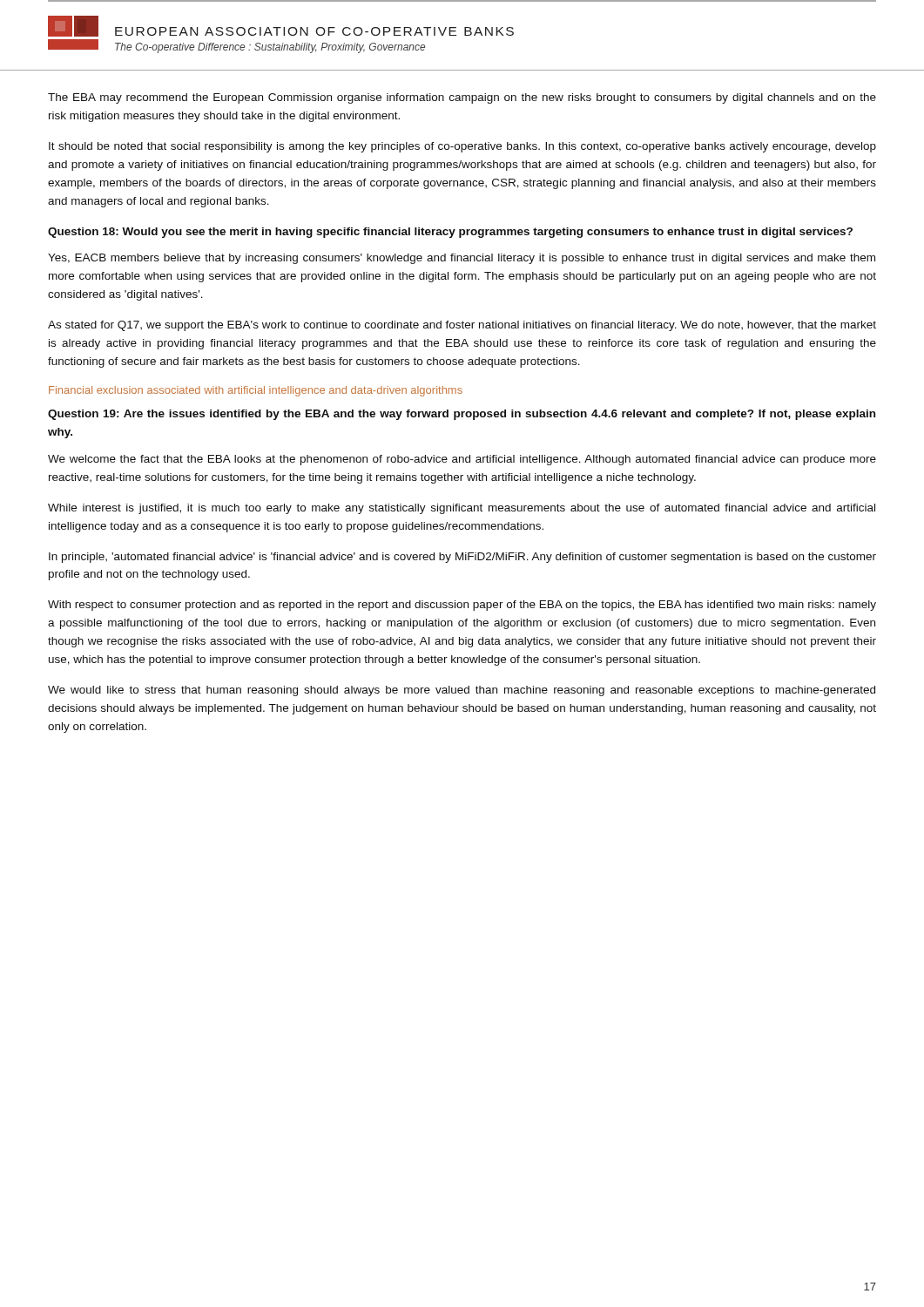Click on the region starting "Question 18: Would"
Screen dimensions: 1307x924
(451, 231)
